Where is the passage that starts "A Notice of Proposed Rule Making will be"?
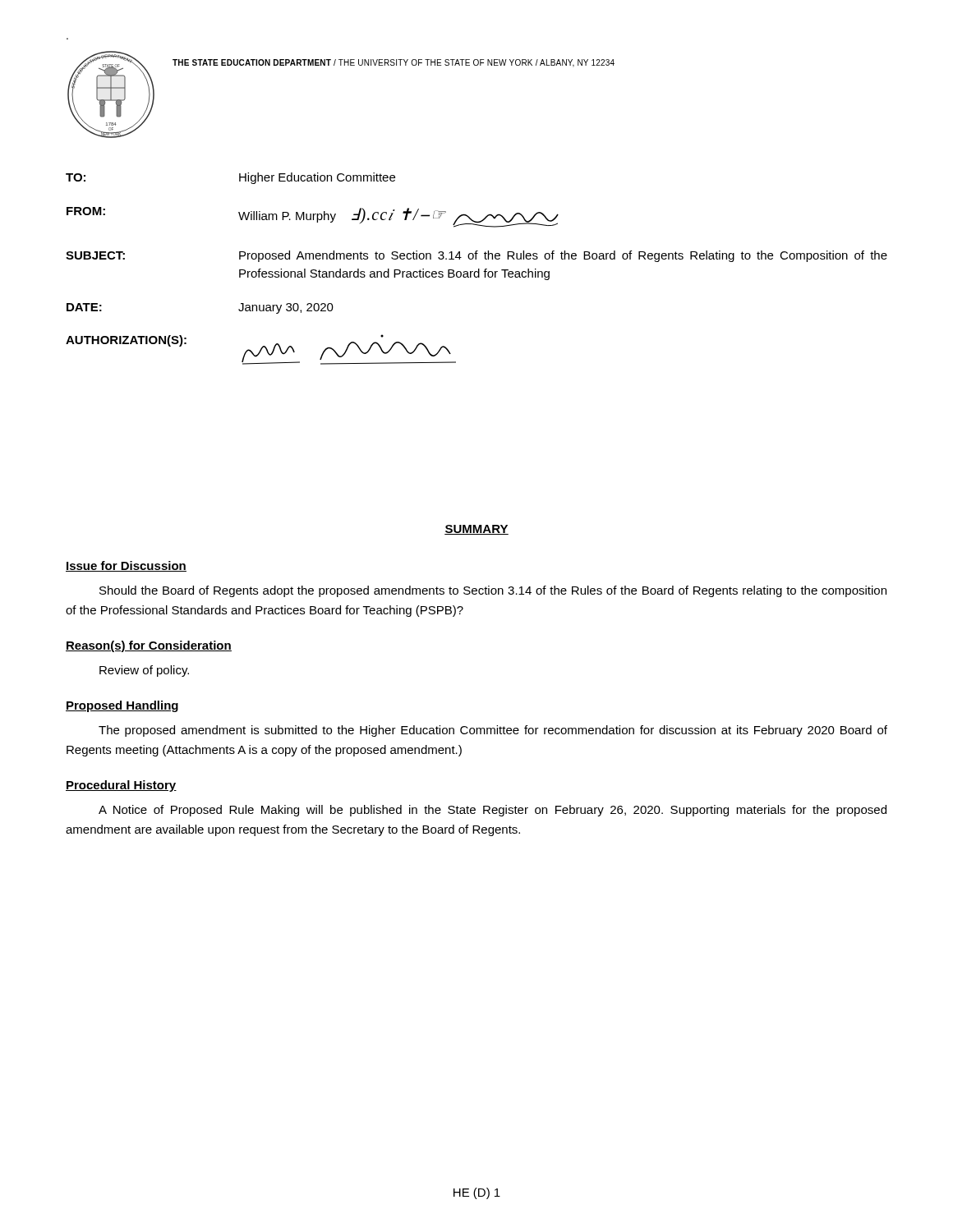 476,819
